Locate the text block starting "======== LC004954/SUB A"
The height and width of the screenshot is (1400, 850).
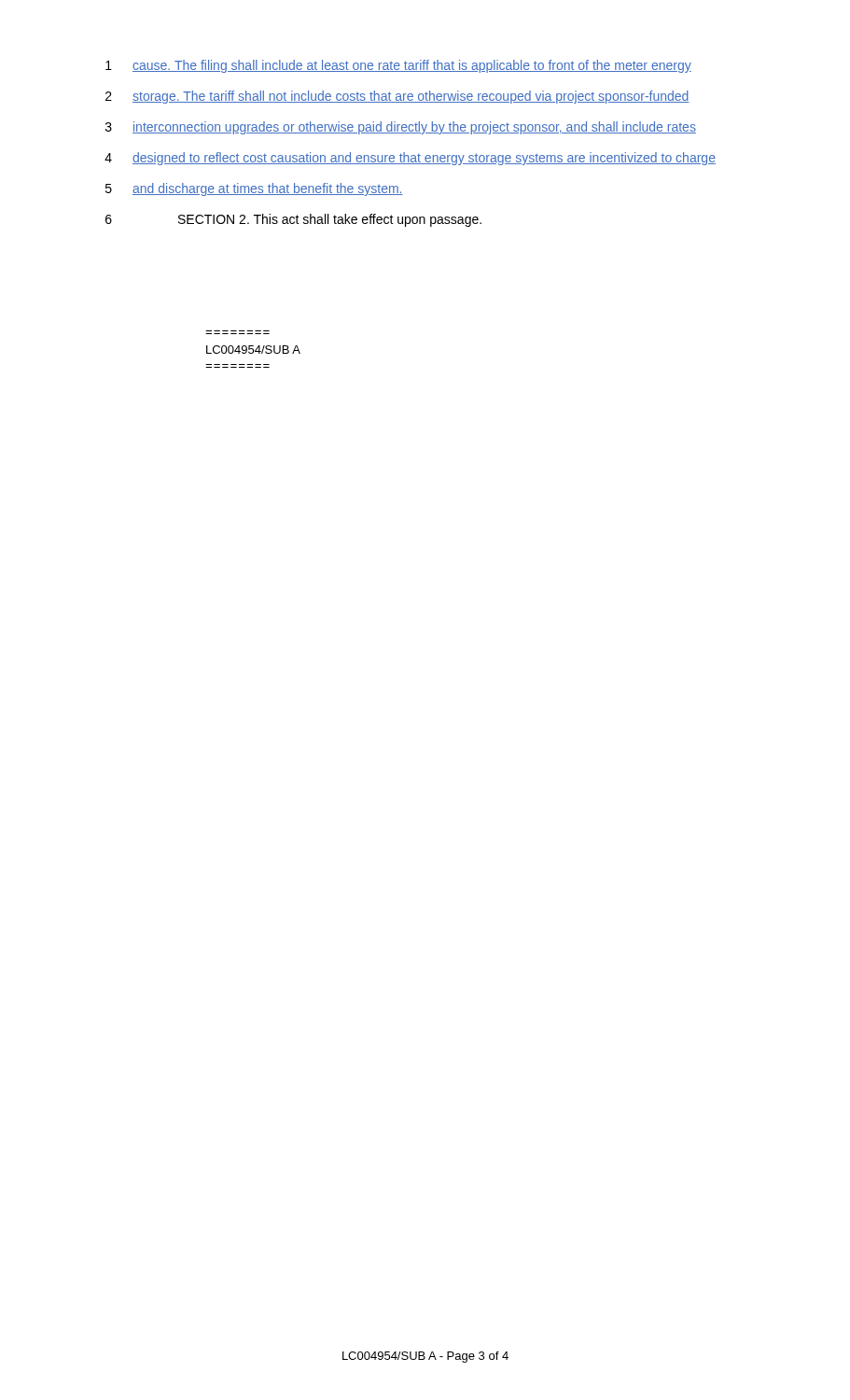click(253, 350)
